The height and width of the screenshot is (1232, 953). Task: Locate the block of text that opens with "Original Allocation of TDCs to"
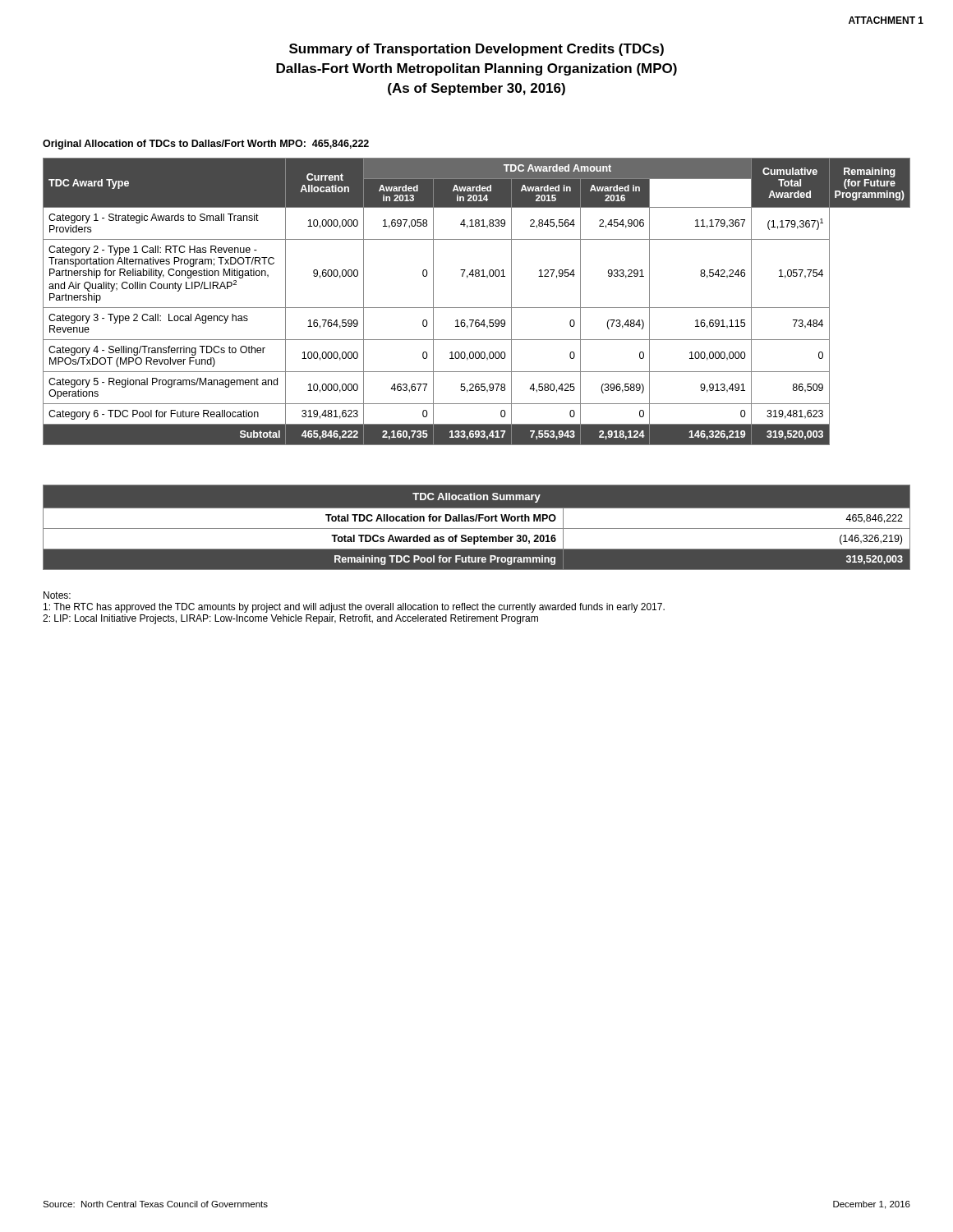click(x=206, y=144)
